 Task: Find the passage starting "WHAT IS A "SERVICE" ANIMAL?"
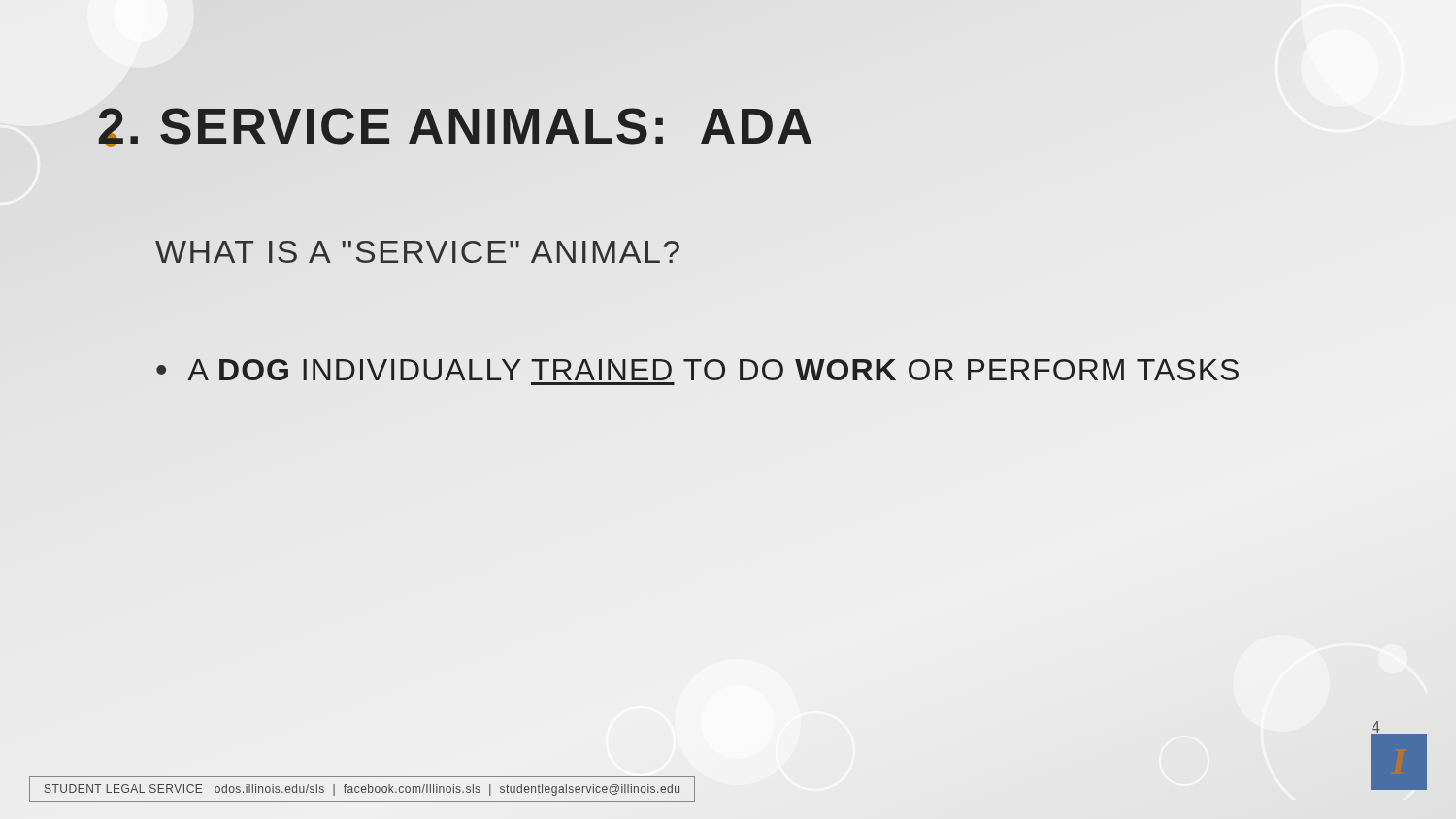[x=419, y=251]
